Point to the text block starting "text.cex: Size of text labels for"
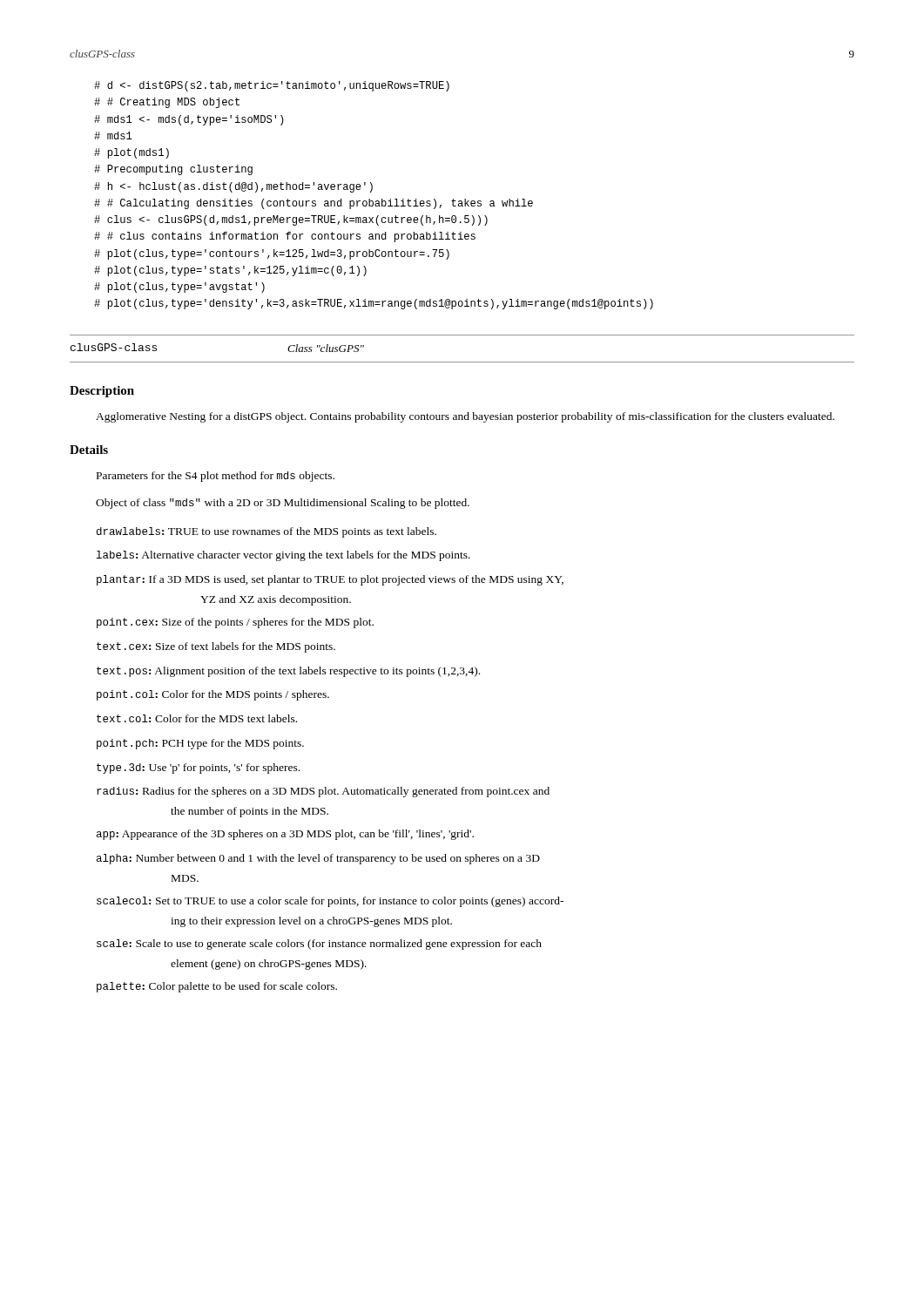Image resolution: width=924 pixels, height=1307 pixels. (216, 646)
